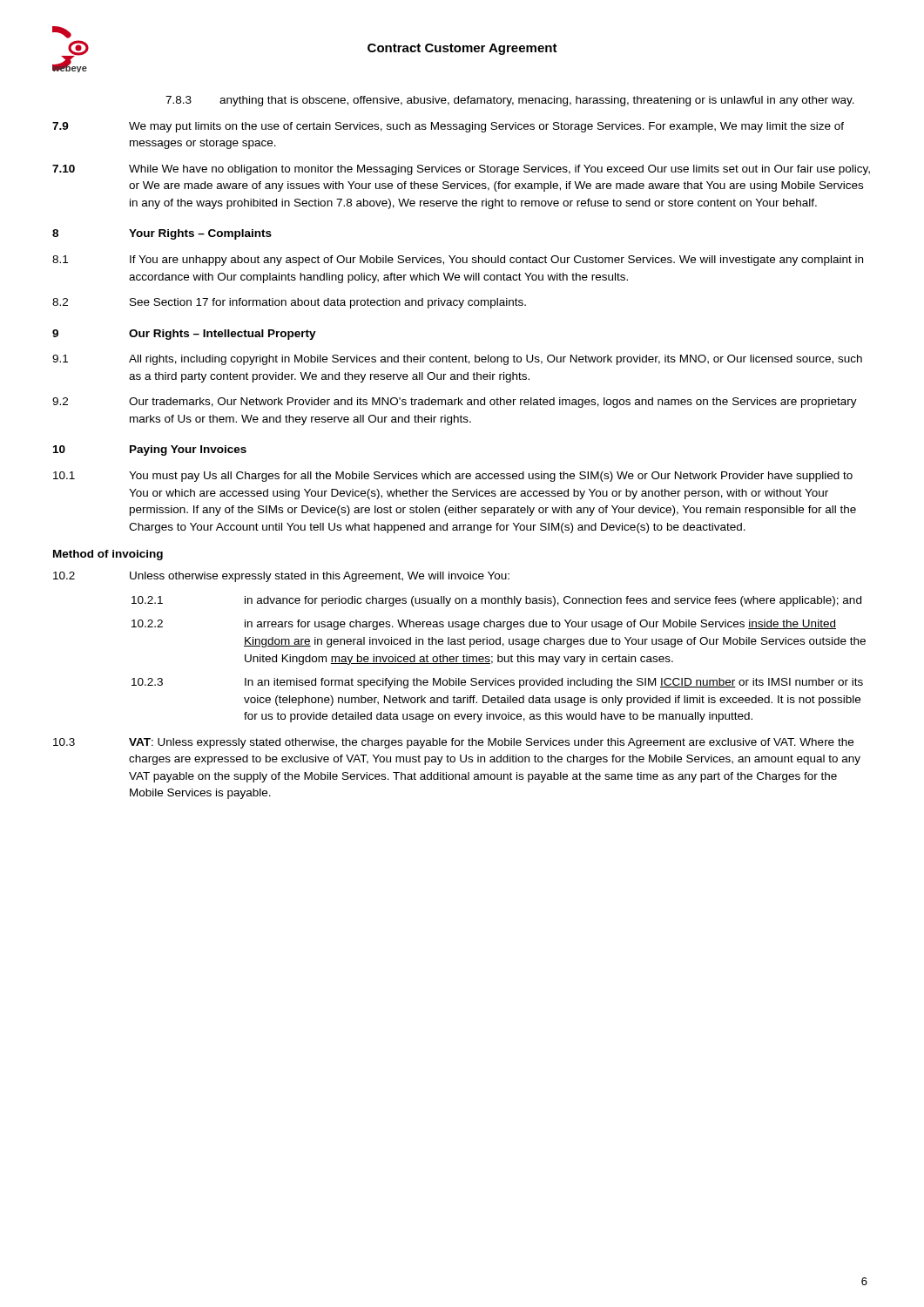Select the logo
924x1307 pixels.
click(x=82, y=50)
